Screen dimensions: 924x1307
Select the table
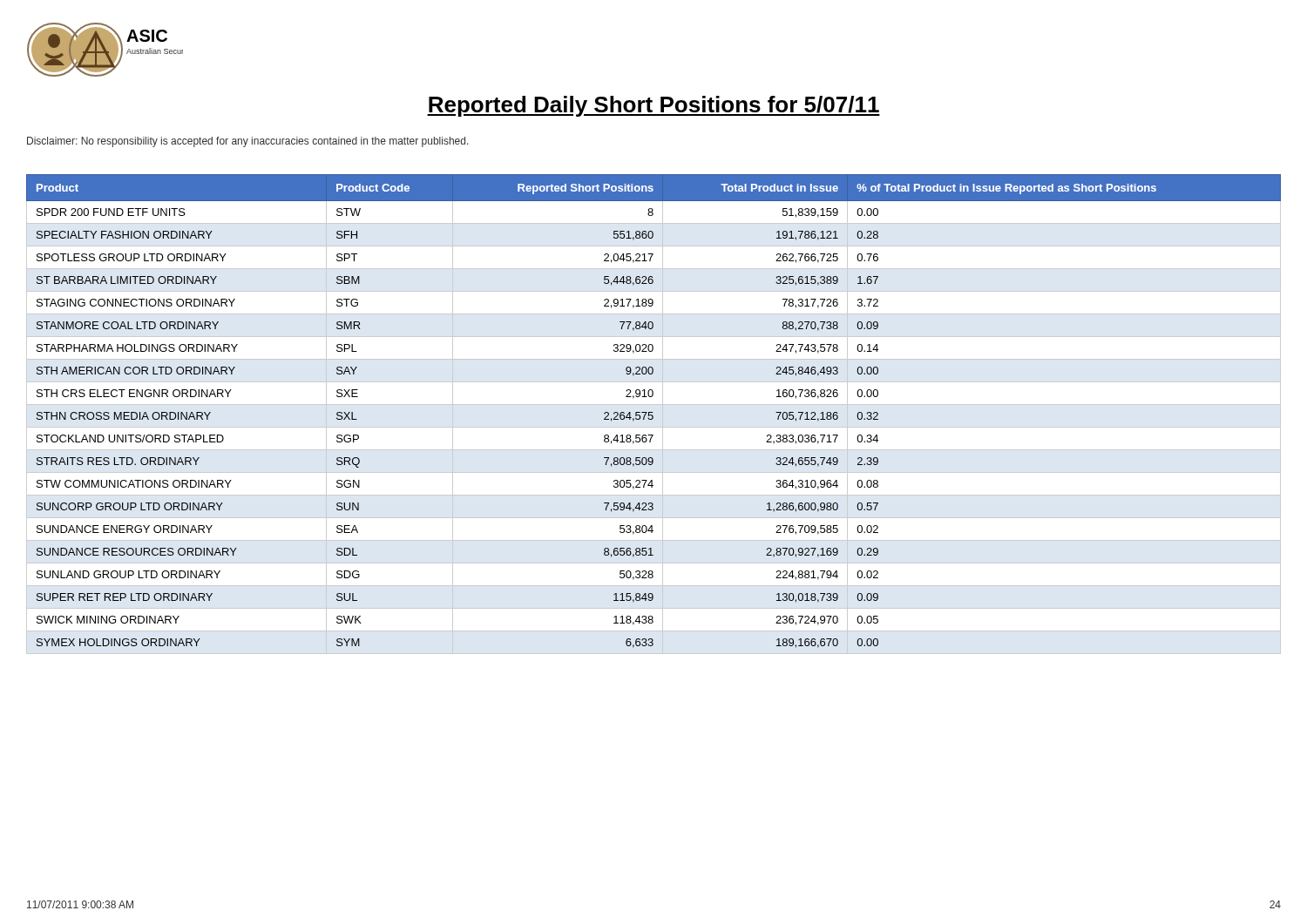[x=654, y=414]
